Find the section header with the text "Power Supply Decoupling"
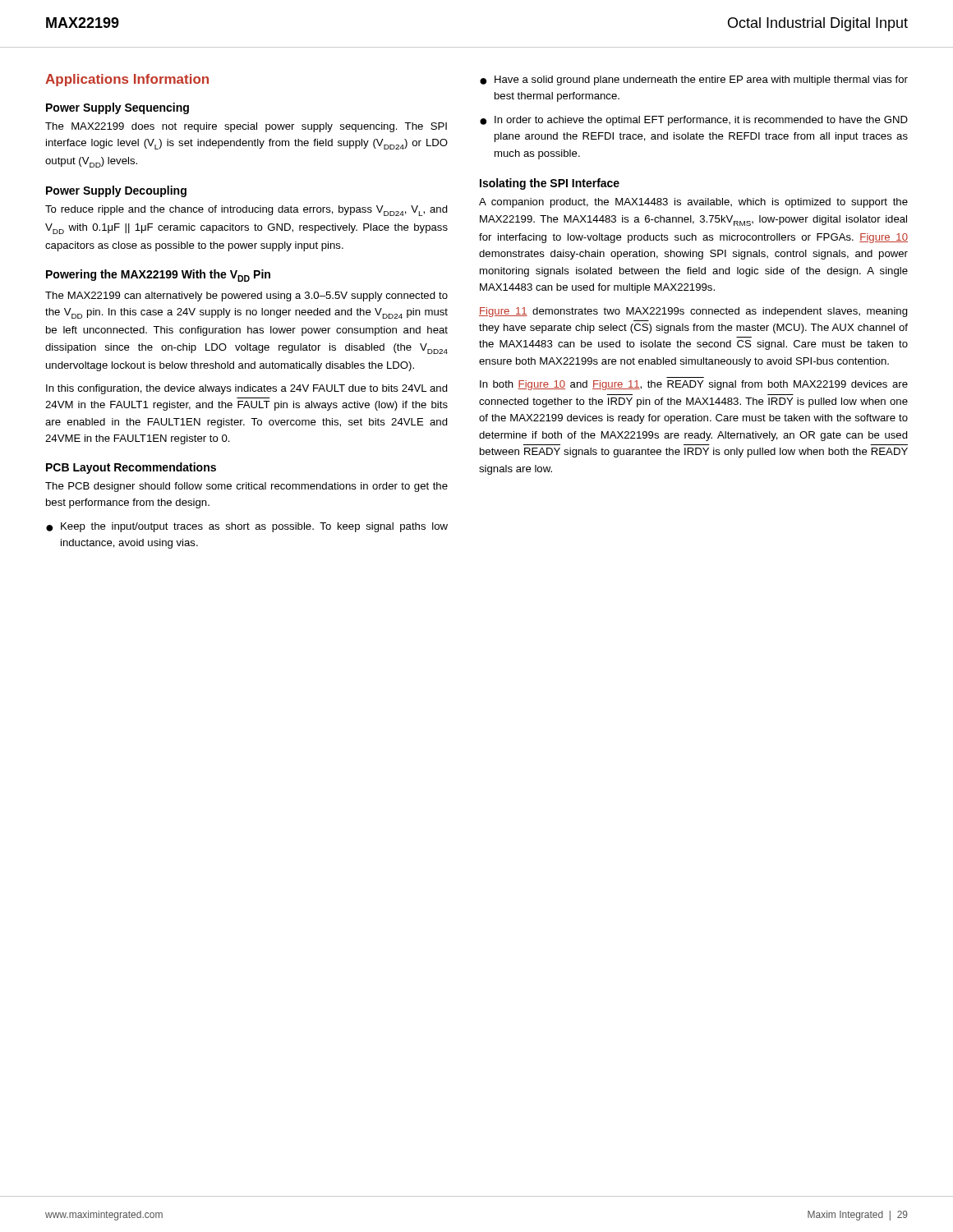Viewport: 953px width, 1232px height. (116, 191)
